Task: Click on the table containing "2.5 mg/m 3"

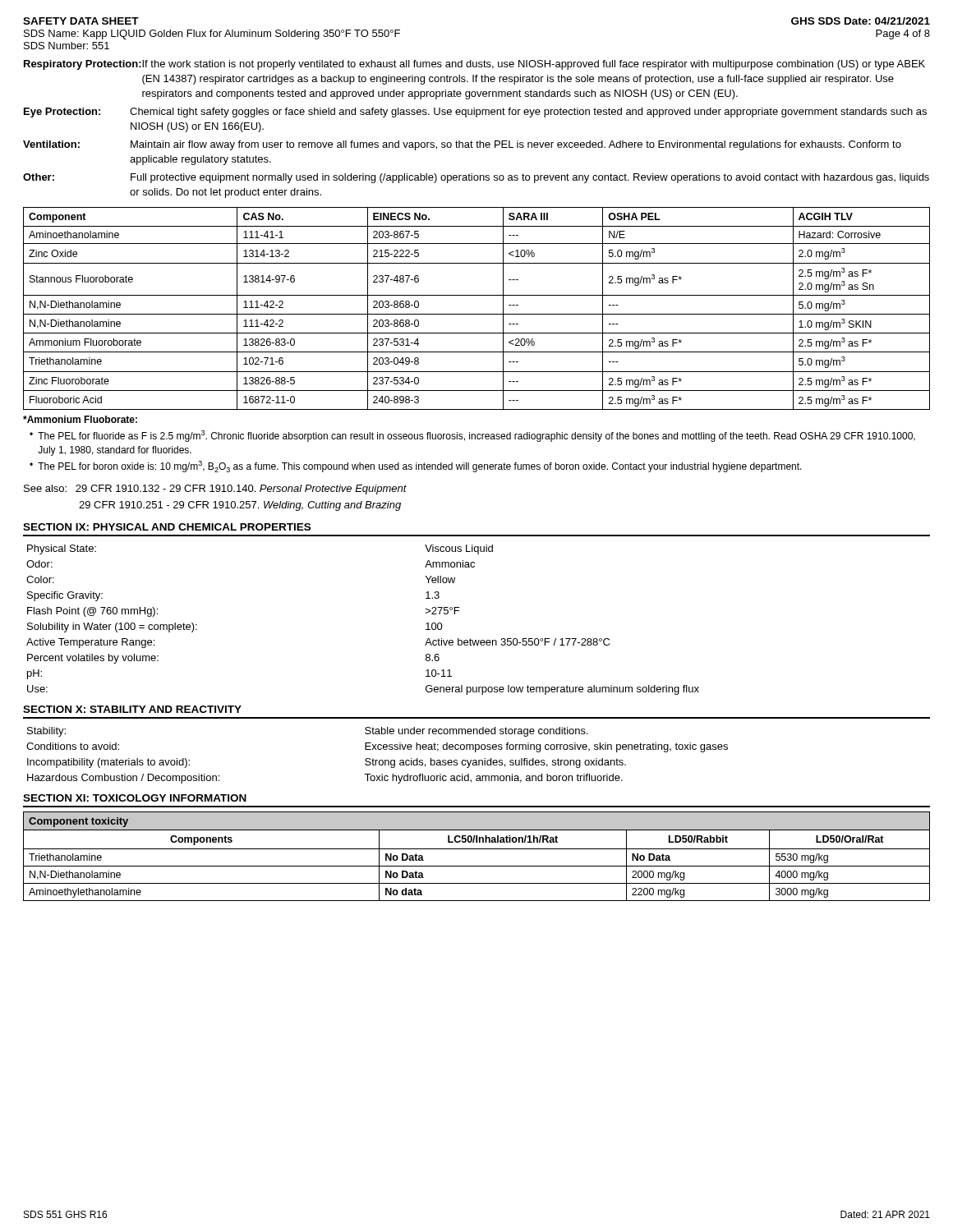Action: [x=476, y=309]
